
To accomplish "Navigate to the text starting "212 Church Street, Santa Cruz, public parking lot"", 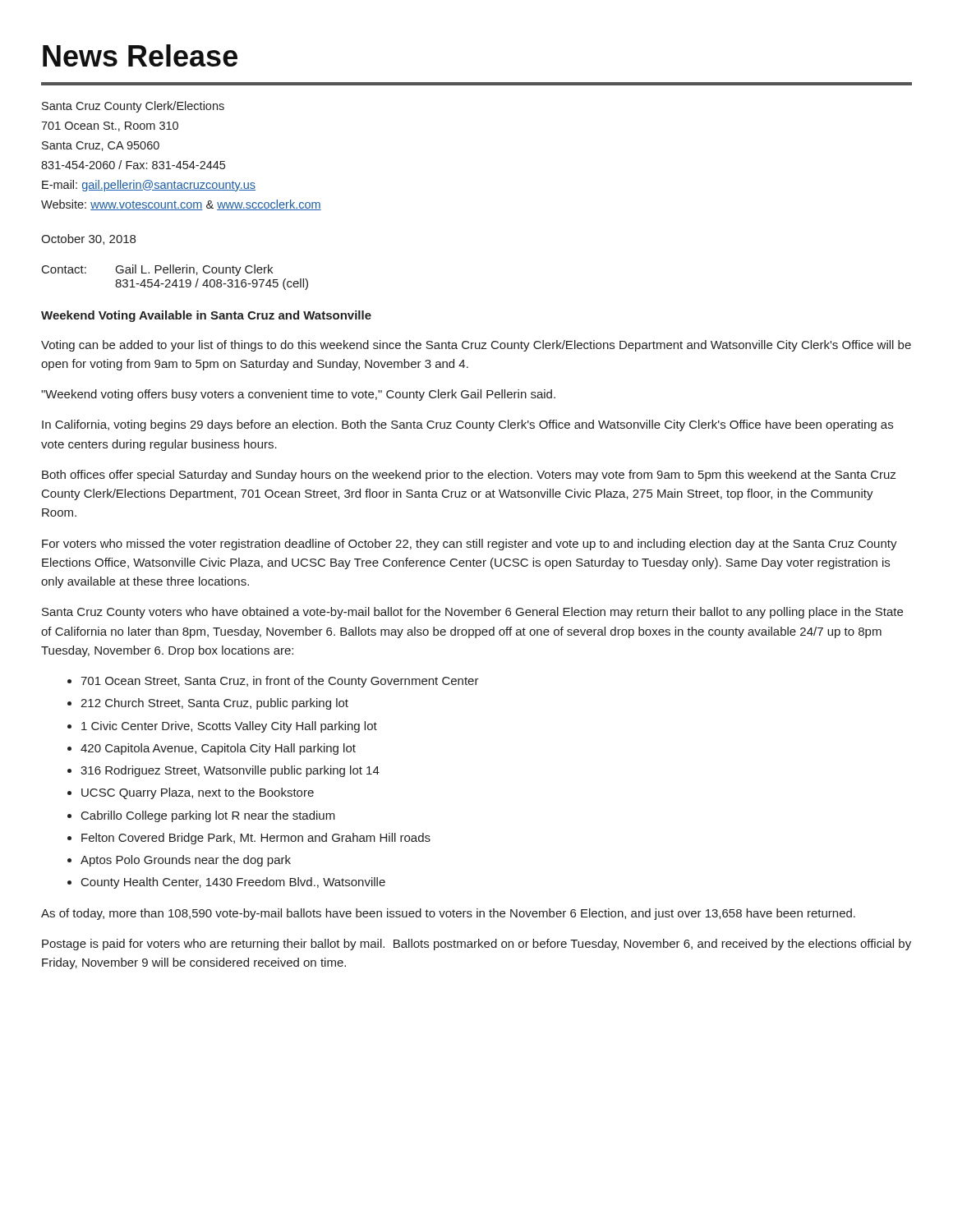I will 214,703.
